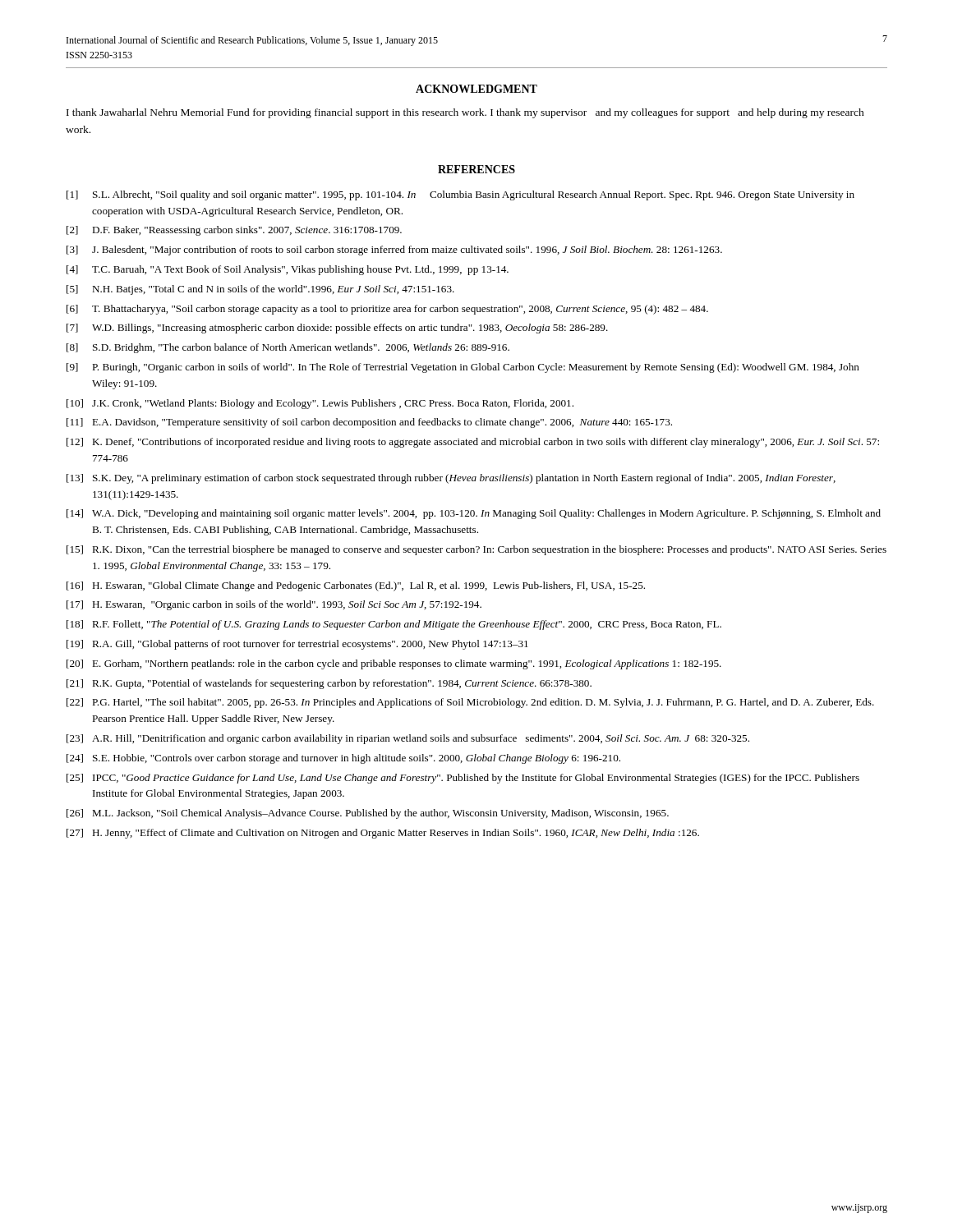Find the text starting "I thank Jawaharlal Nehru Memorial Fund for"
The image size is (953, 1232).
(x=465, y=121)
